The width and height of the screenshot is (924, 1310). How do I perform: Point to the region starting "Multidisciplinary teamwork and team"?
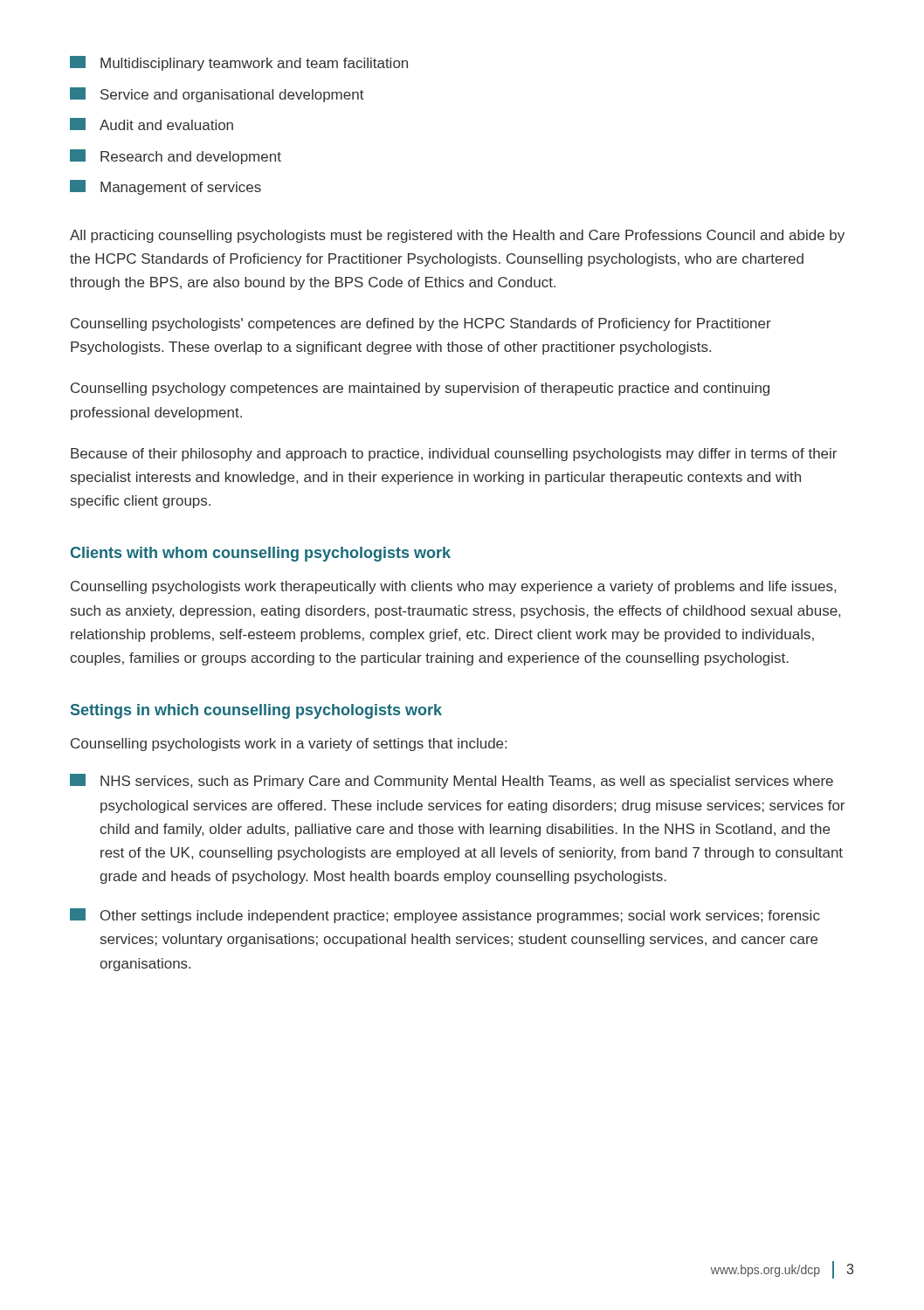point(239,63)
